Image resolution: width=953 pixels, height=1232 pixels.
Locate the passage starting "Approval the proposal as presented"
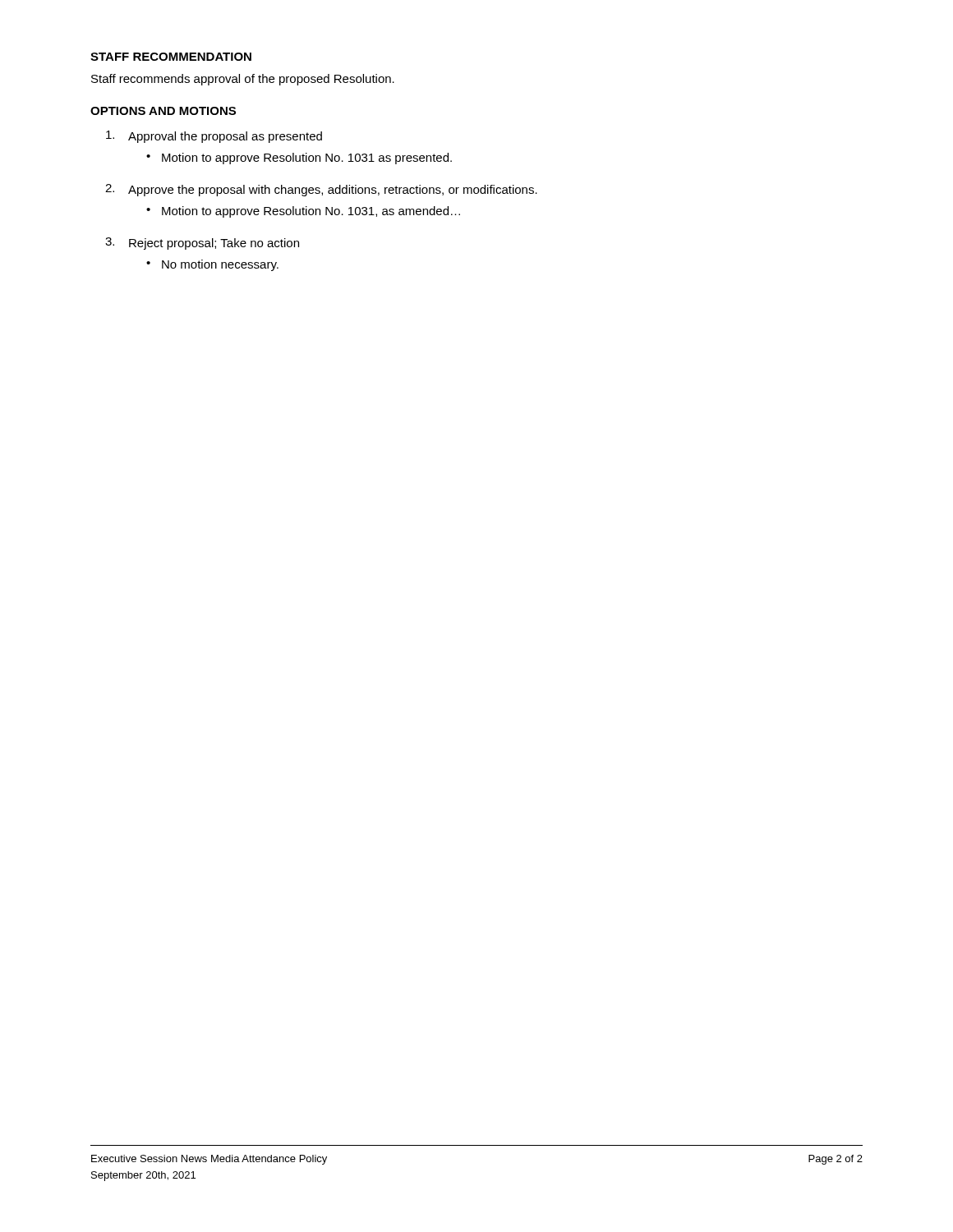click(214, 136)
